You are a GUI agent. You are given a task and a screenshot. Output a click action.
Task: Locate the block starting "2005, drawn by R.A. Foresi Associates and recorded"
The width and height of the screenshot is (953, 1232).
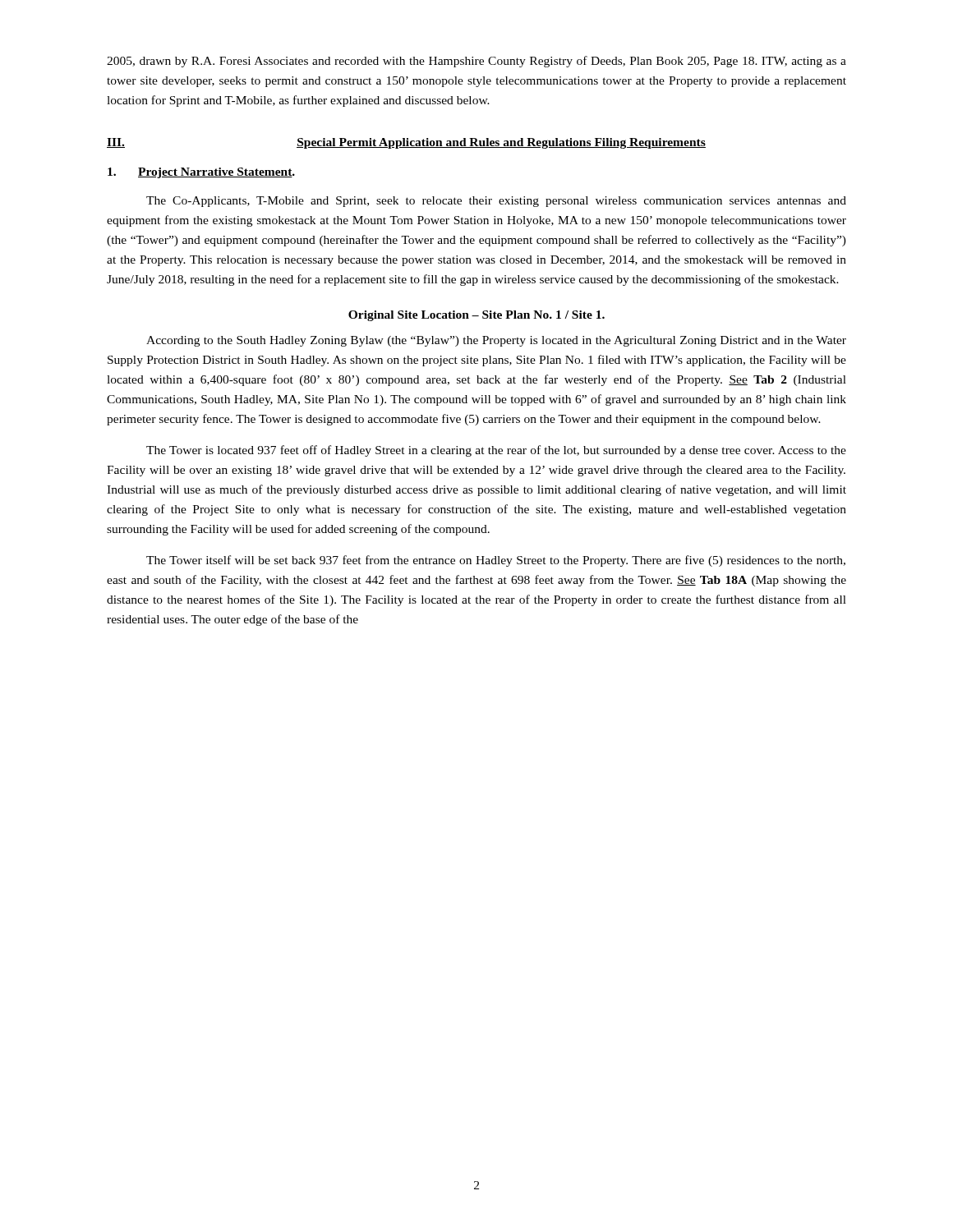coord(476,81)
